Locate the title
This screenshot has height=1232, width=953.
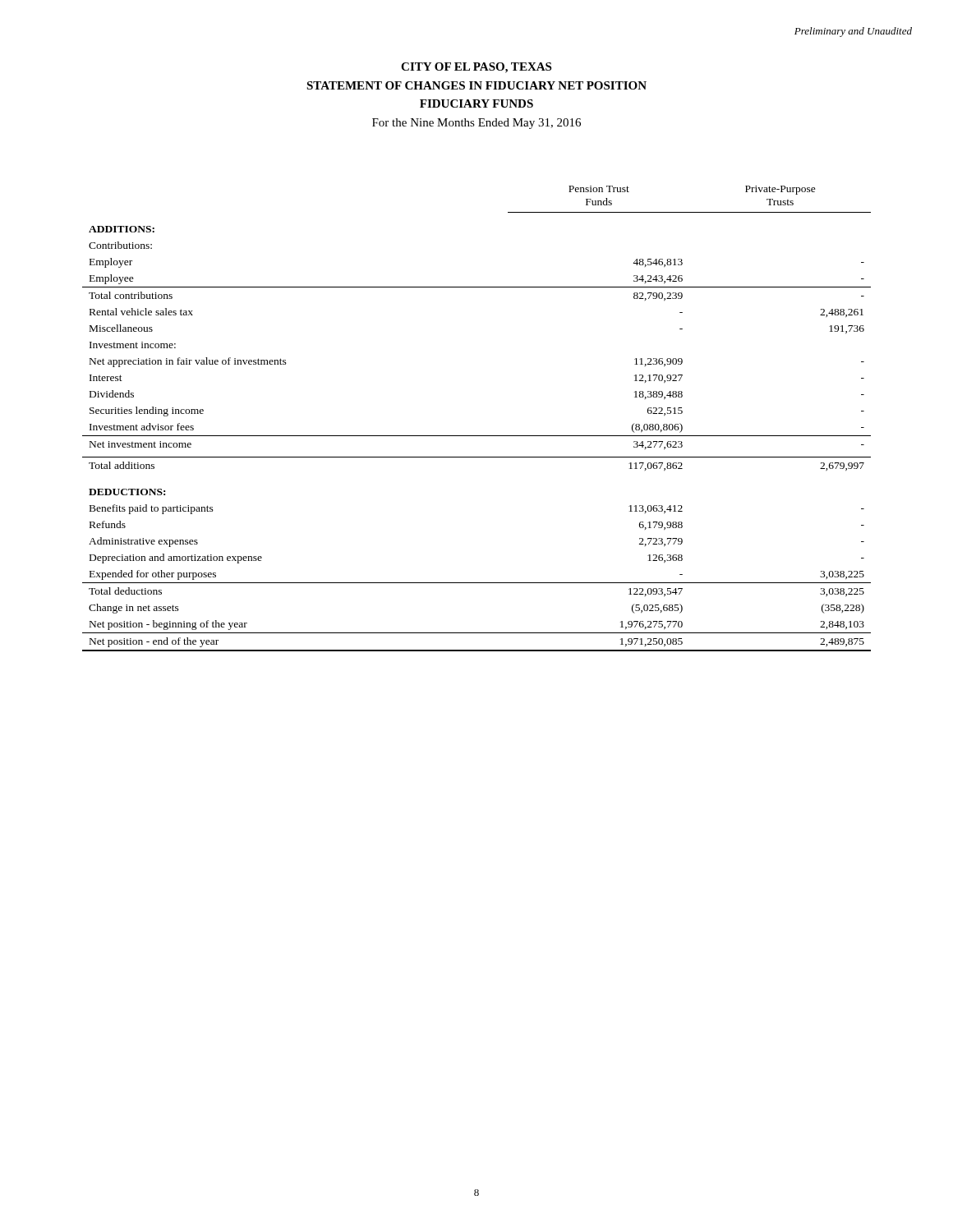(476, 94)
